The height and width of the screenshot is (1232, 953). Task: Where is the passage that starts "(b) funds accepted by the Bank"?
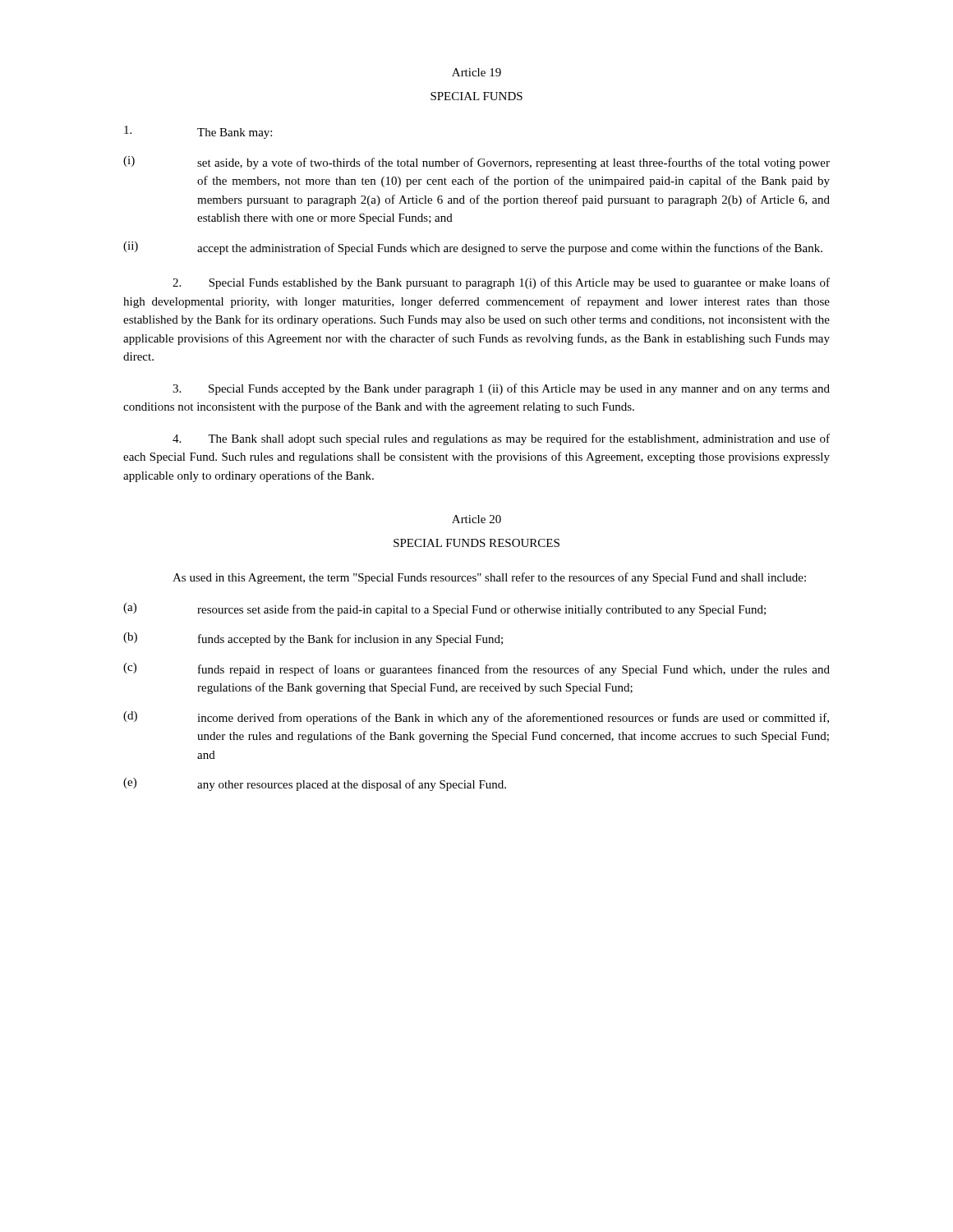click(x=476, y=639)
